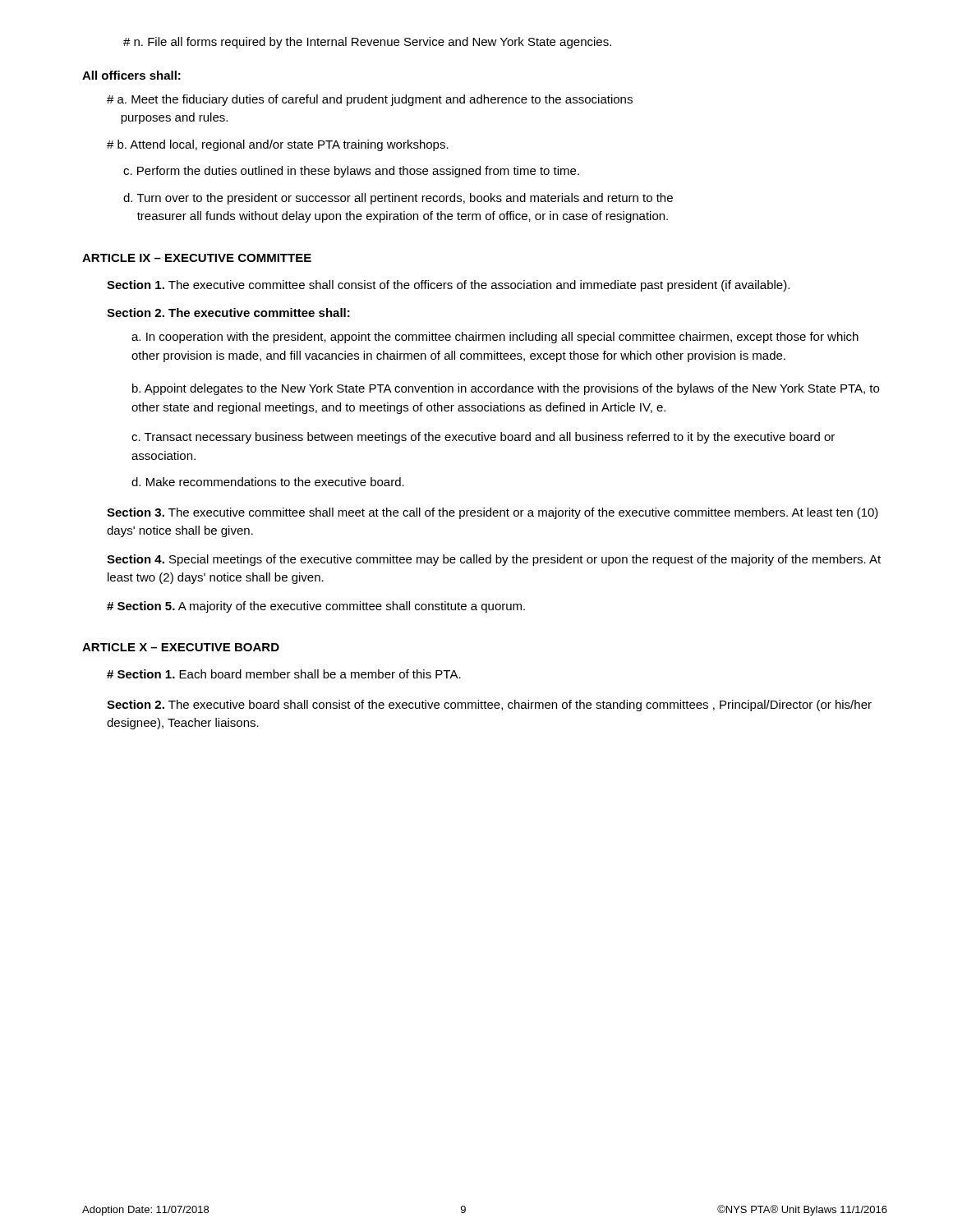Where is the passage that starts "c. Perform the duties outlined in"?

(x=352, y=170)
